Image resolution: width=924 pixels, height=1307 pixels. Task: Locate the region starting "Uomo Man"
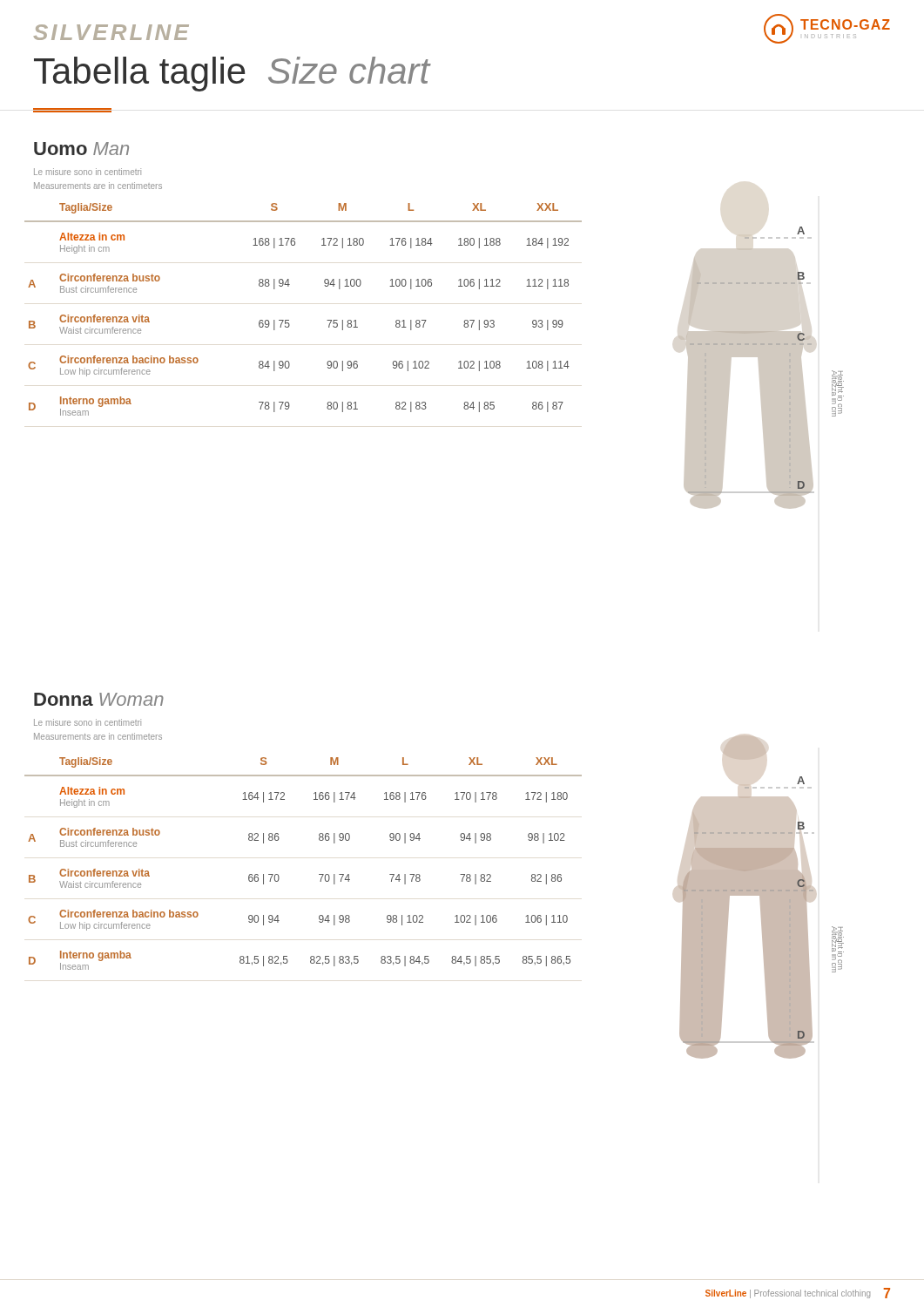click(x=82, y=149)
